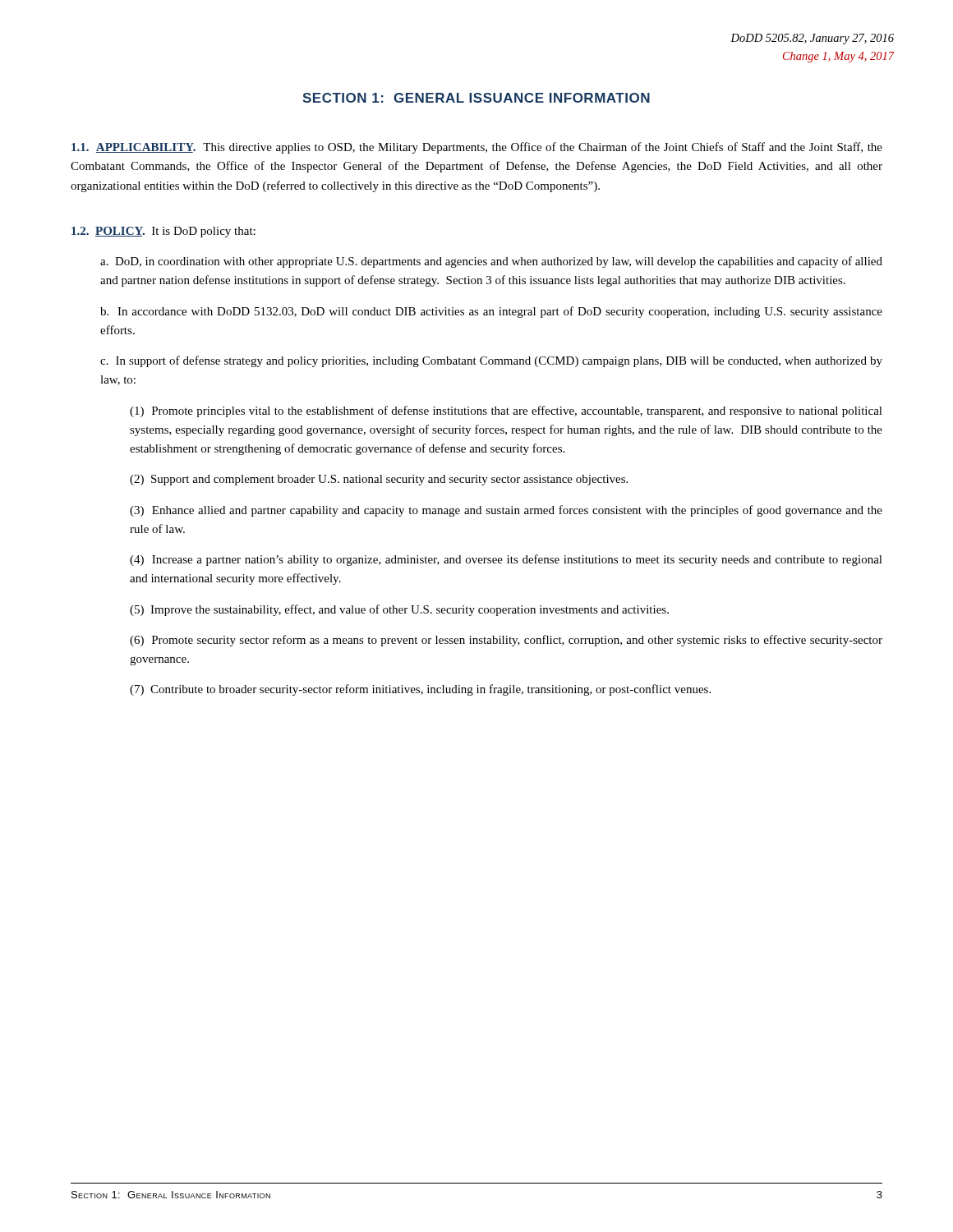Find the block on this page that starts "(7) Contribute to broader security-sector"
This screenshot has height=1232, width=953.
[421, 689]
